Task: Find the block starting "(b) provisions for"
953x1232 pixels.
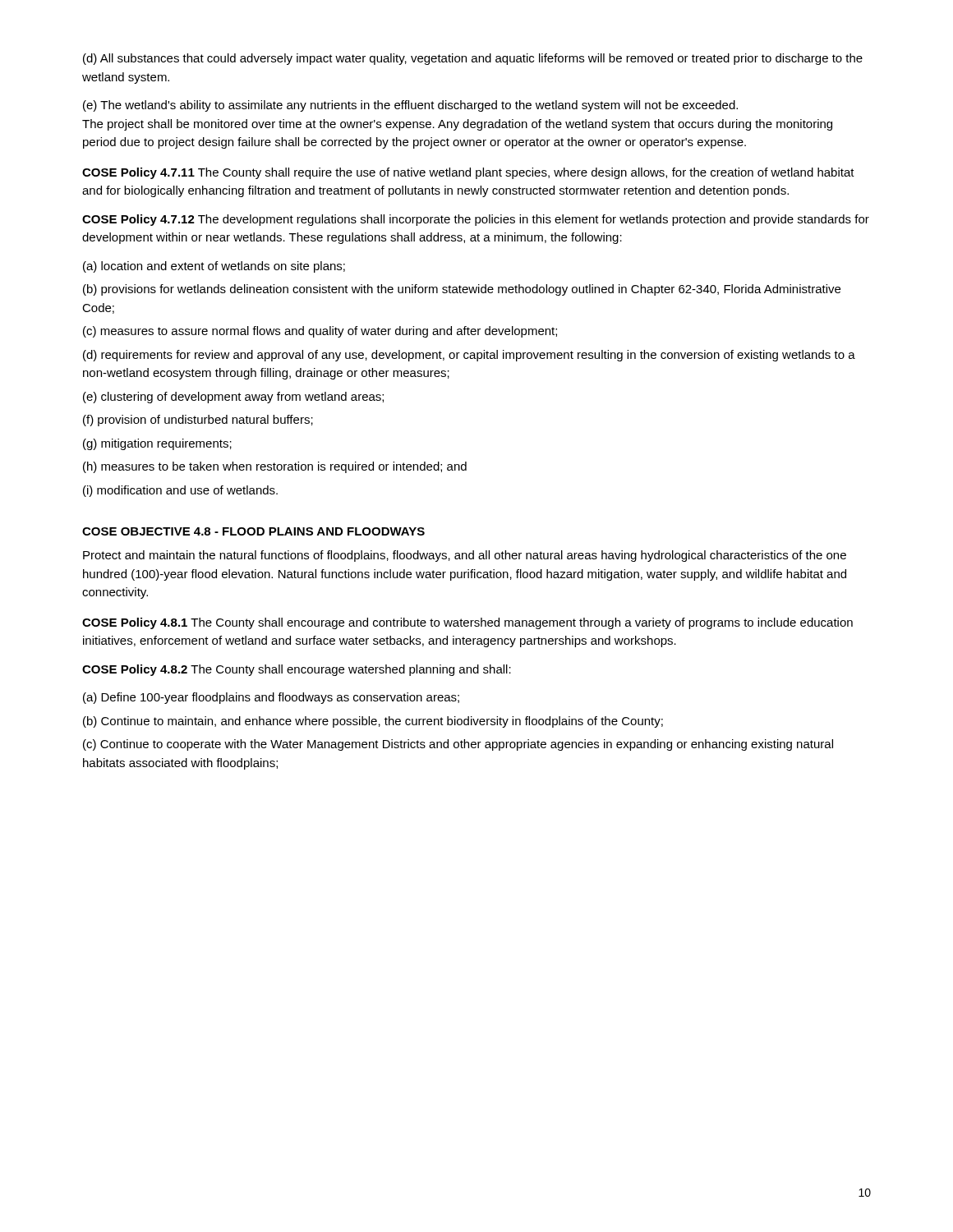Action: [x=462, y=298]
